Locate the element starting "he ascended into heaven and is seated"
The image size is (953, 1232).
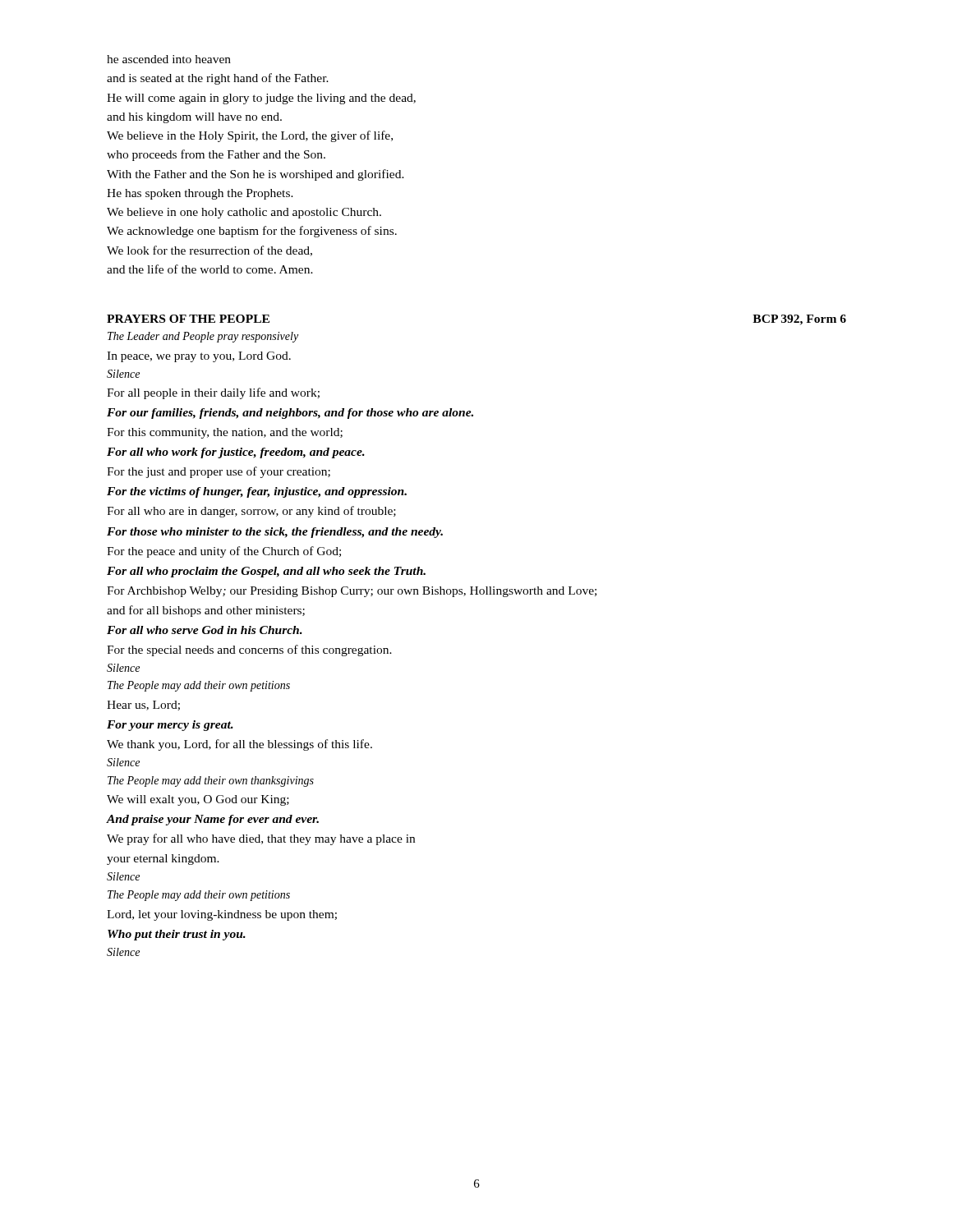[169, 59]
